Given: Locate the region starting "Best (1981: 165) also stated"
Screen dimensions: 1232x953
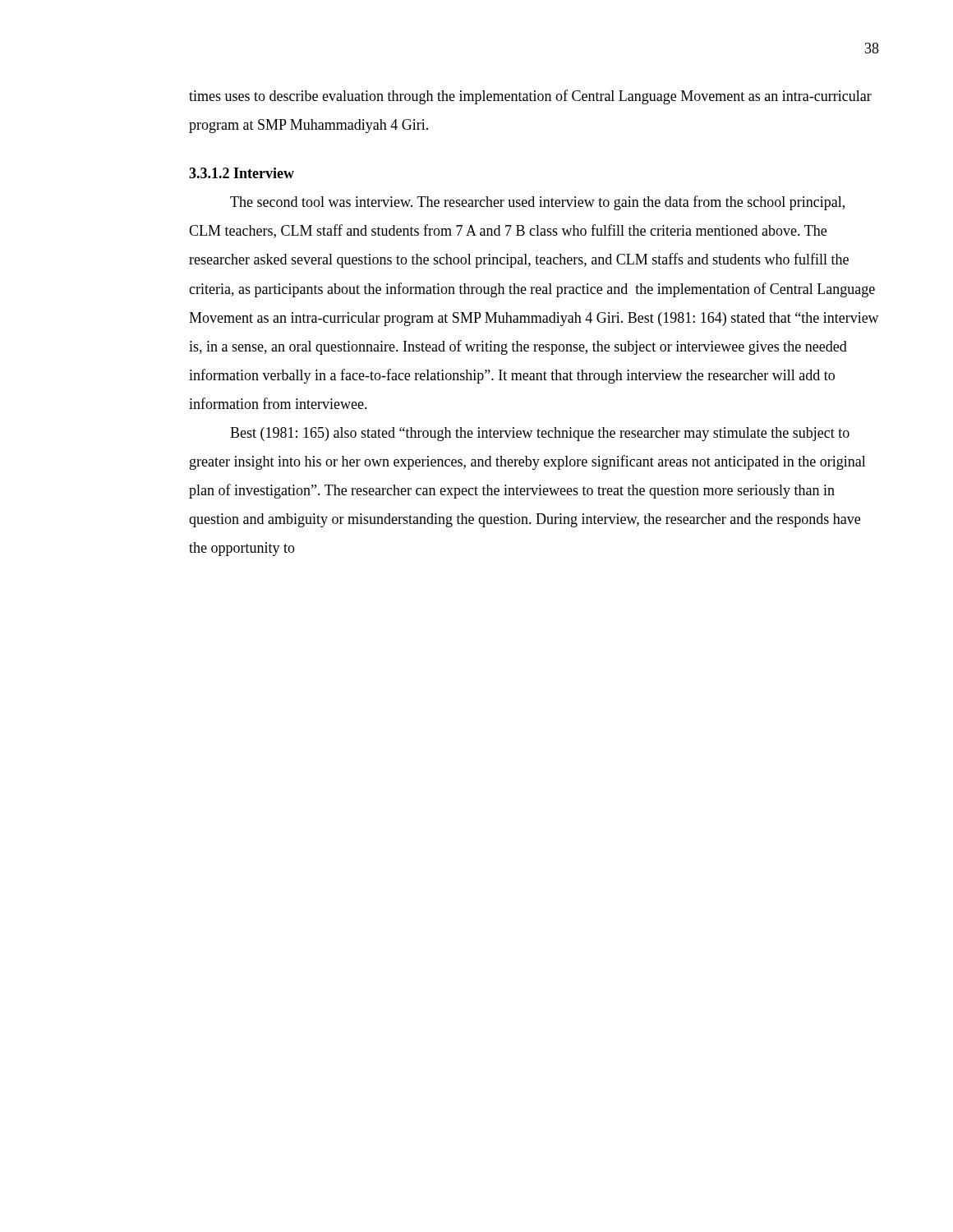Looking at the screenshot, I should (534, 491).
